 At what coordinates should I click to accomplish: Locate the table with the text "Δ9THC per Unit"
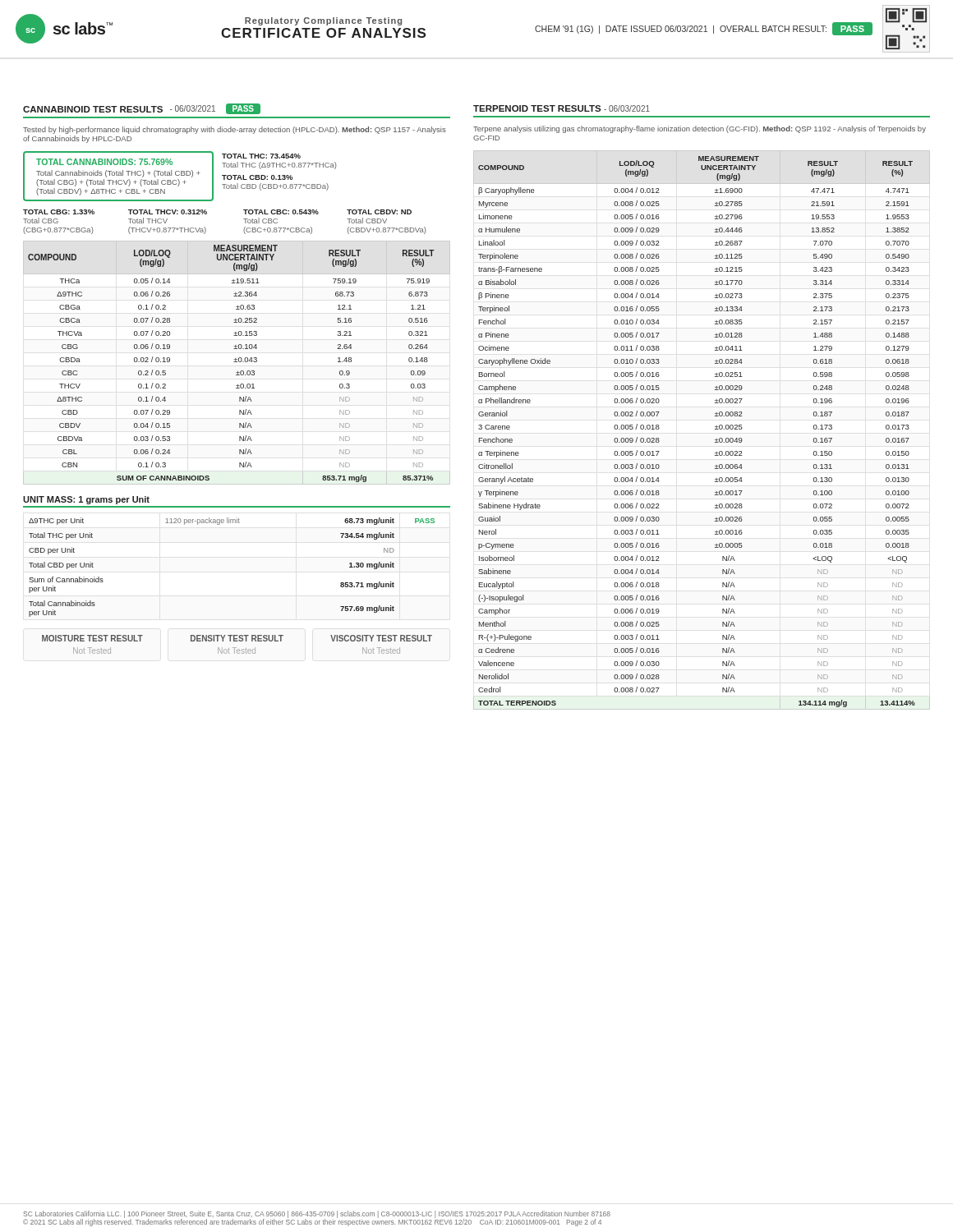[237, 566]
